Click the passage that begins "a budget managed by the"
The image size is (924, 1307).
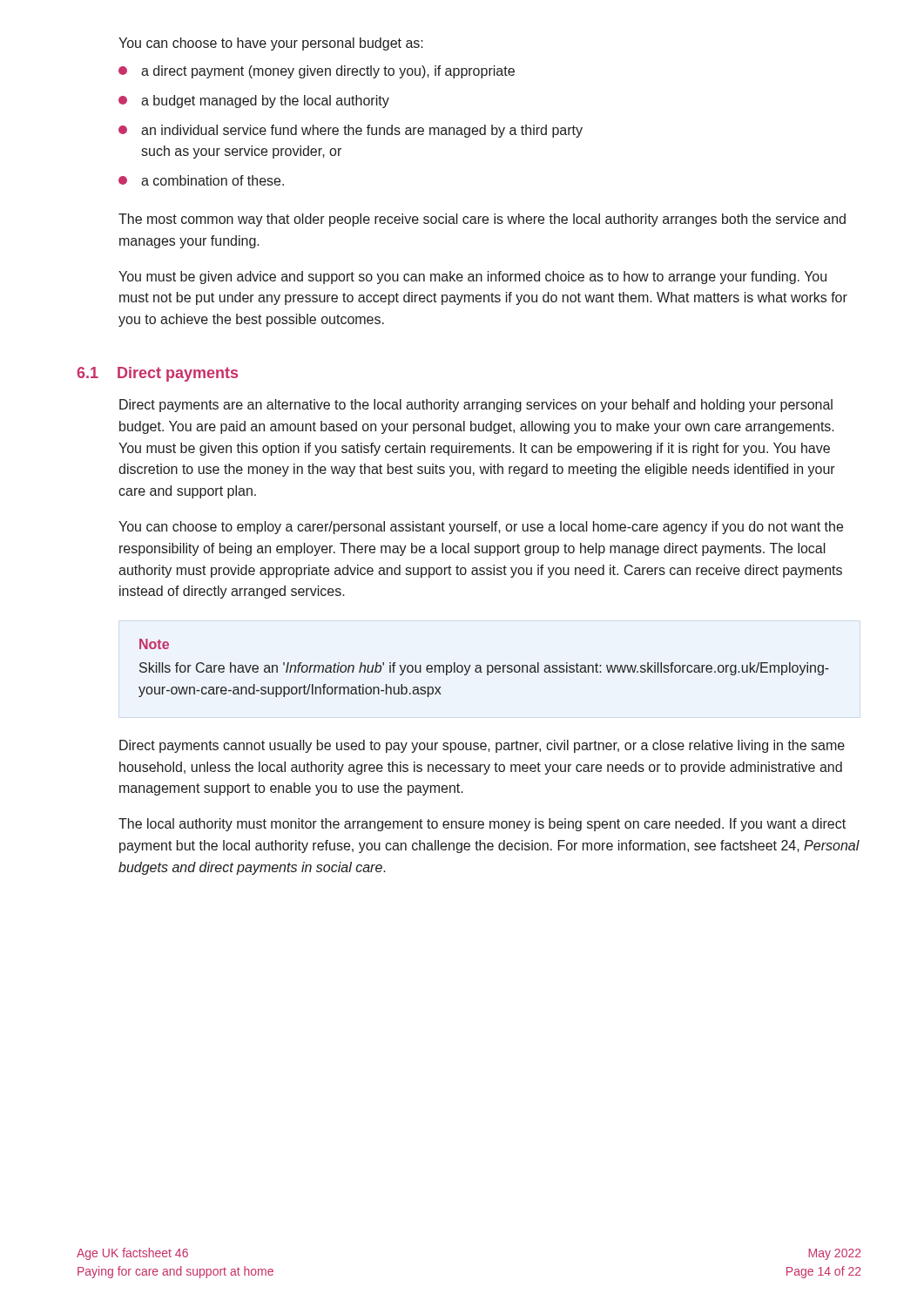pos(254,101)
